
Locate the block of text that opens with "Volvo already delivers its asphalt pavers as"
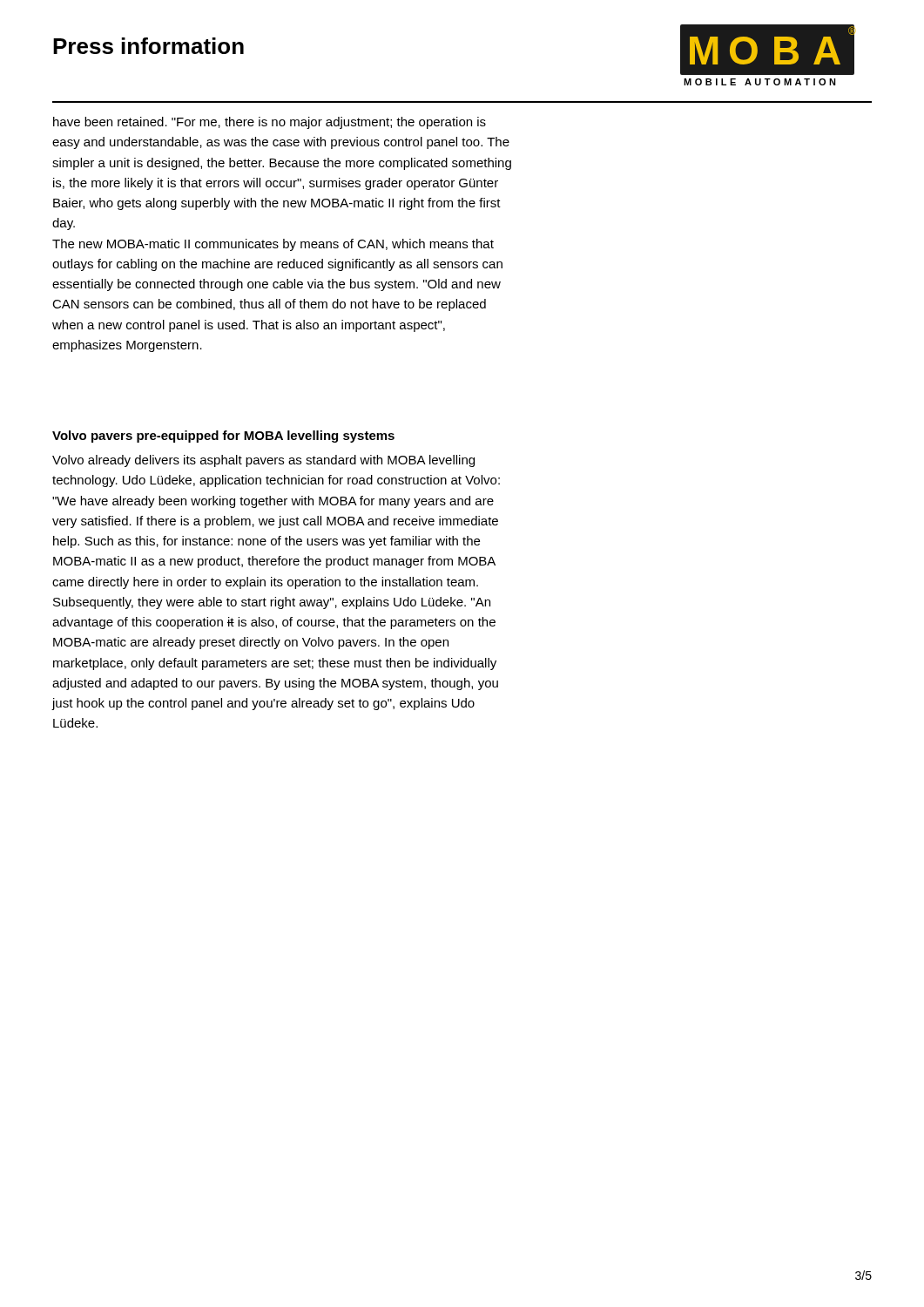click(277, 591)
